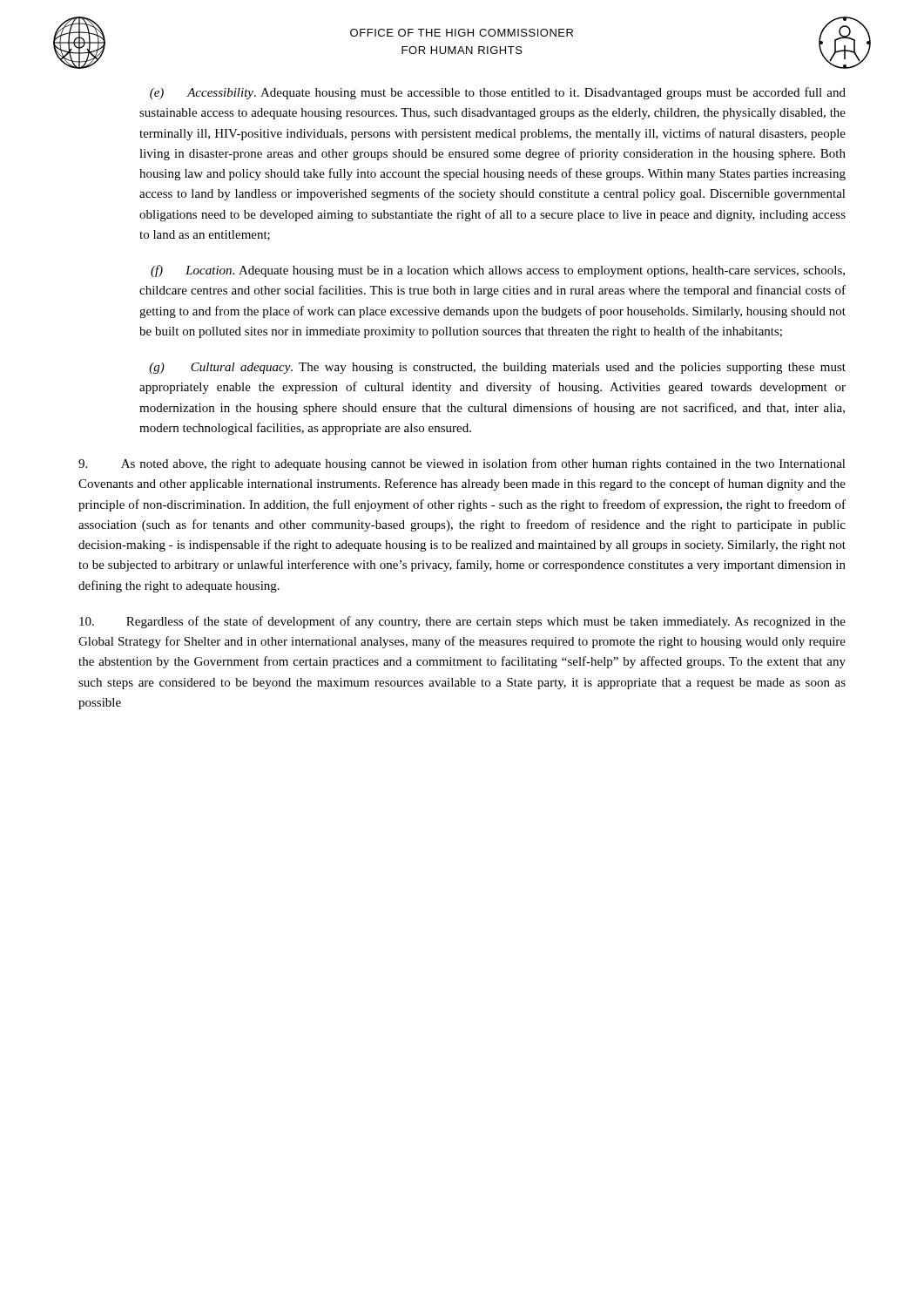
Task: Click on the block starting "Regardless of the state of development"
Action: tap(462, 662)
